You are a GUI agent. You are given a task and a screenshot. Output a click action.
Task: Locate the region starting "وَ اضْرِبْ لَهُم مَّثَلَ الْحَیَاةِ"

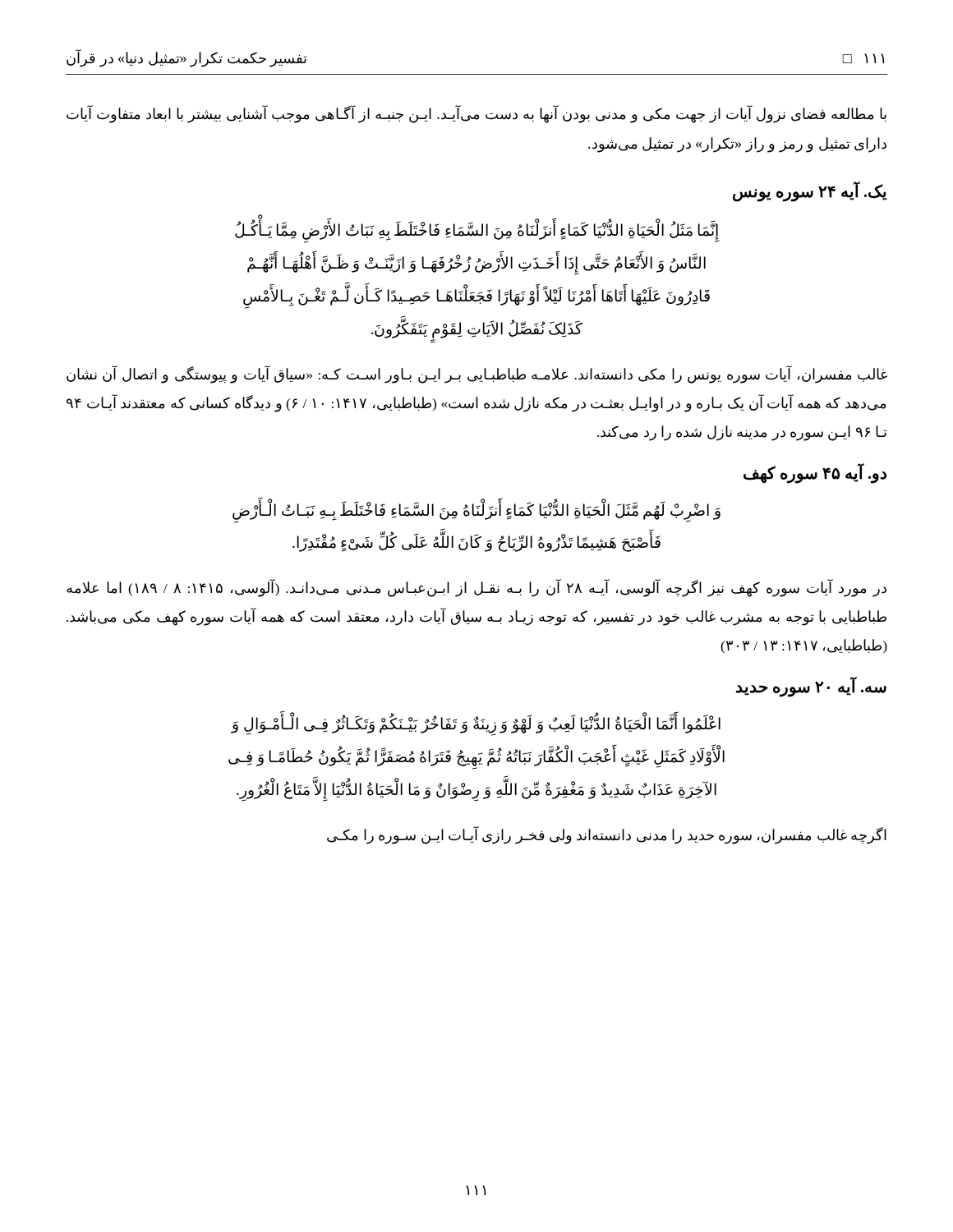476,526
